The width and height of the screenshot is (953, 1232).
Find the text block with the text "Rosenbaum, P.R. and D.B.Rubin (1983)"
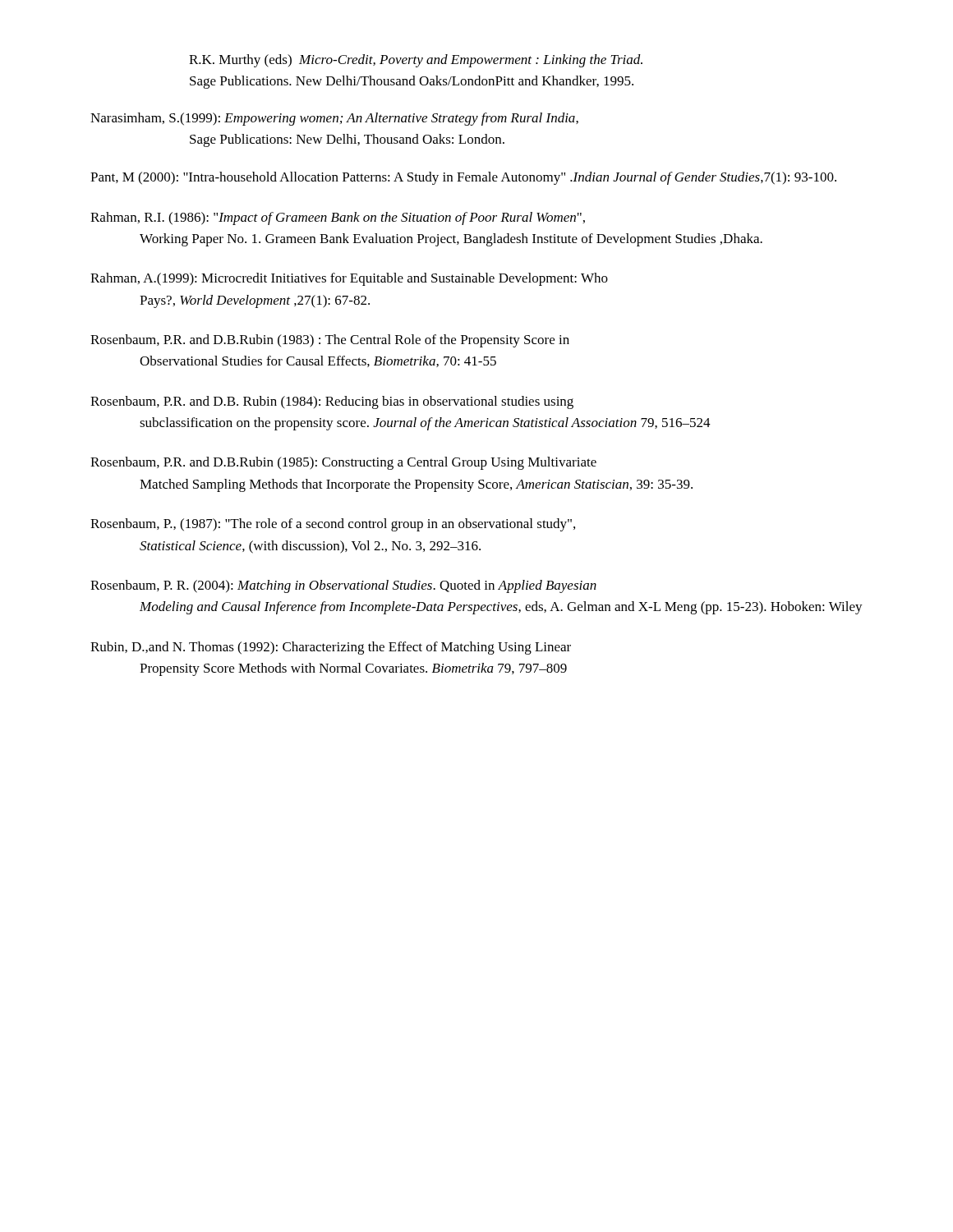coord(476,351)
